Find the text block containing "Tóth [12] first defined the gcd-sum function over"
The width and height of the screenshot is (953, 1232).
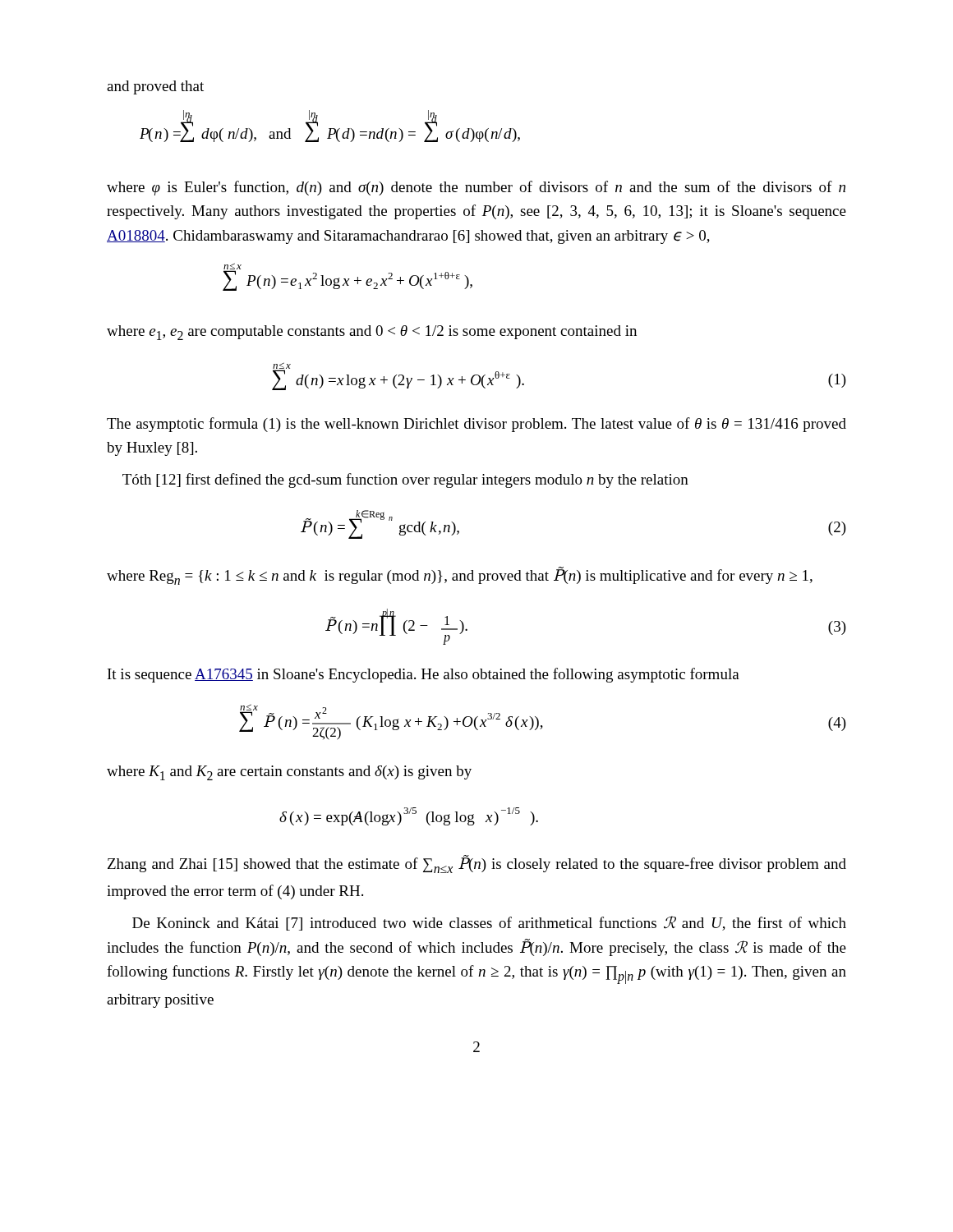(x=398, y=479)
